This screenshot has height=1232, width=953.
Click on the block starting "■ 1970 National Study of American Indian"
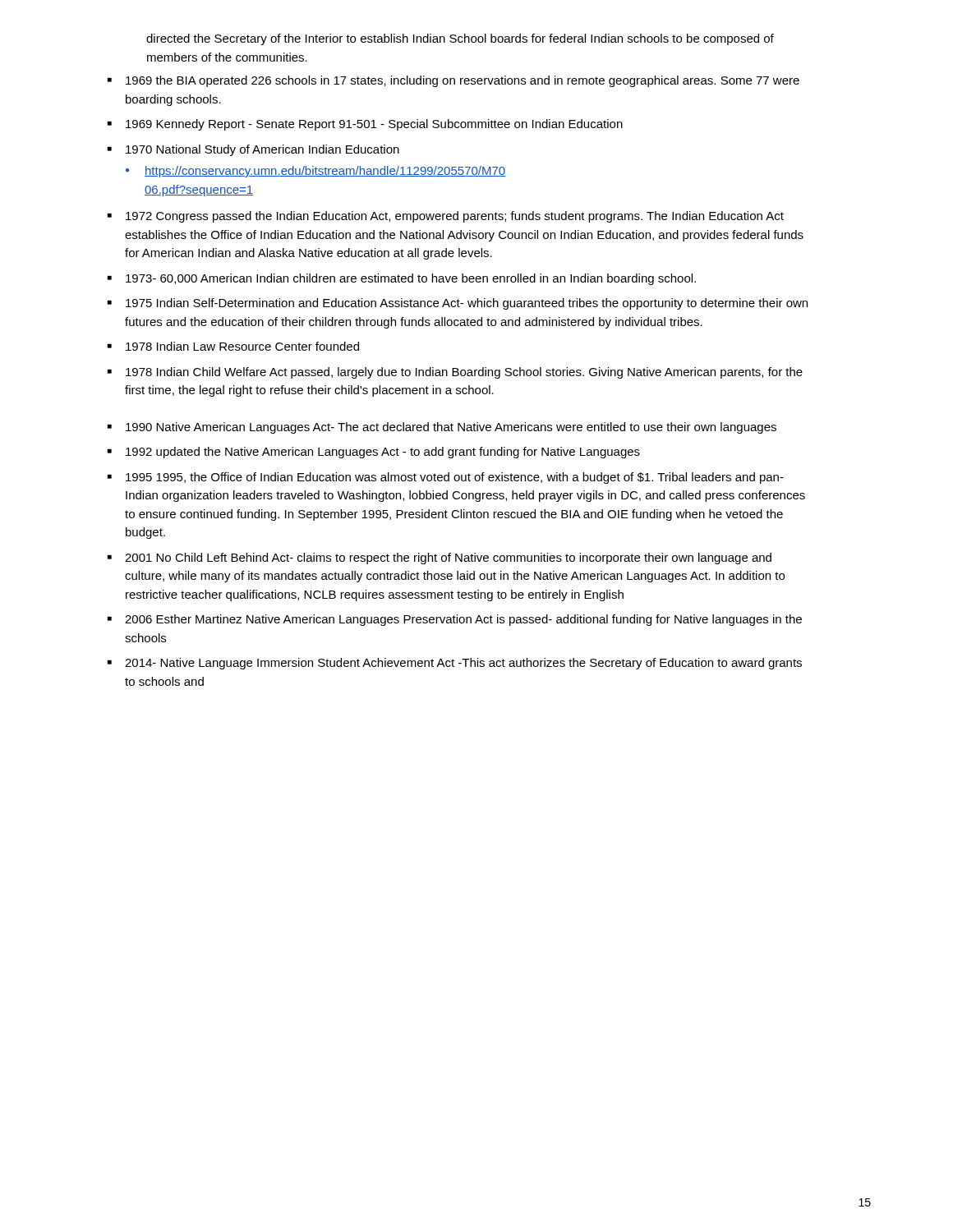pos(460,170)
